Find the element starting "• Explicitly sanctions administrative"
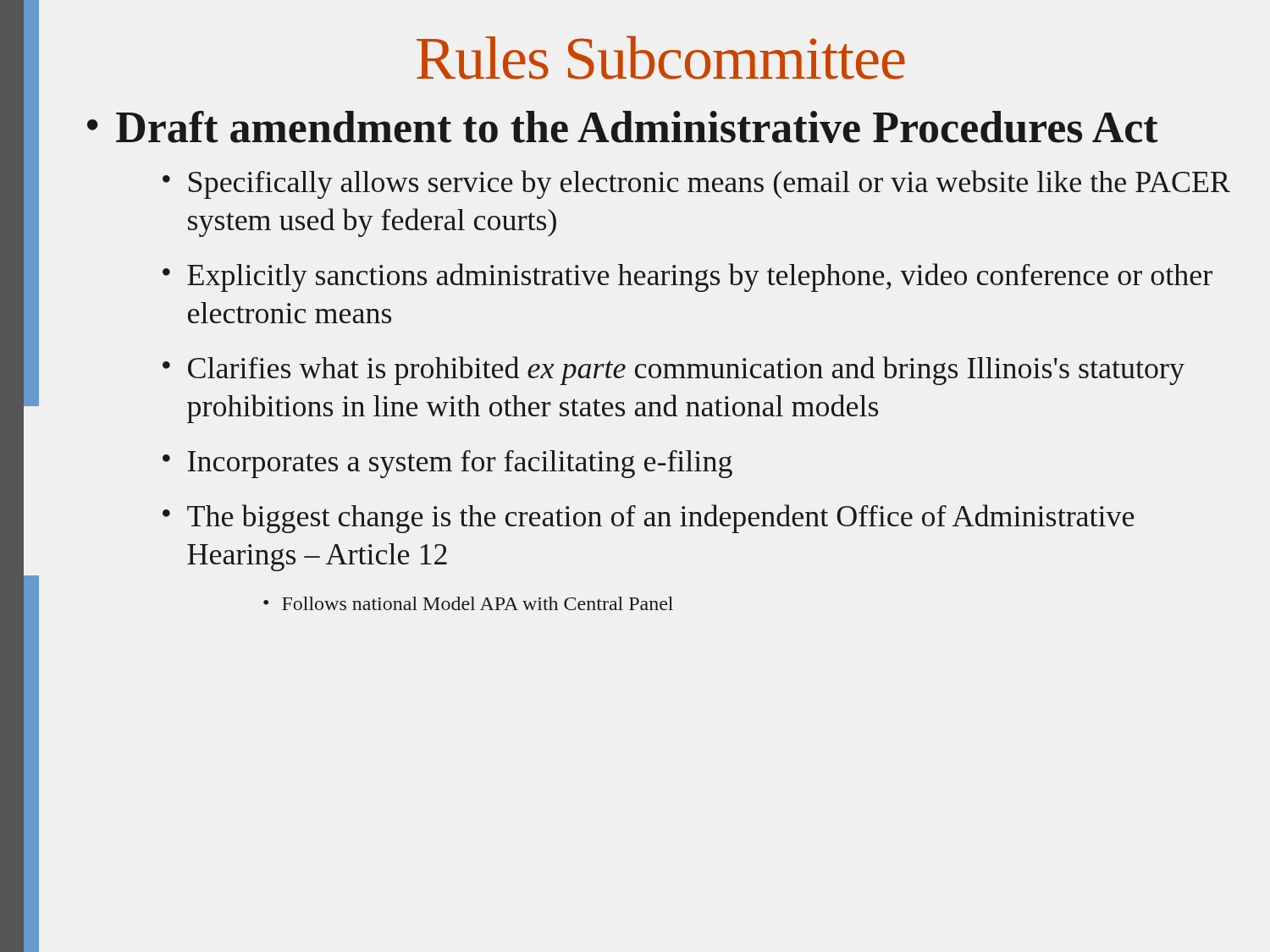Viewport: 1270px width, 952px height. (698, 294)
